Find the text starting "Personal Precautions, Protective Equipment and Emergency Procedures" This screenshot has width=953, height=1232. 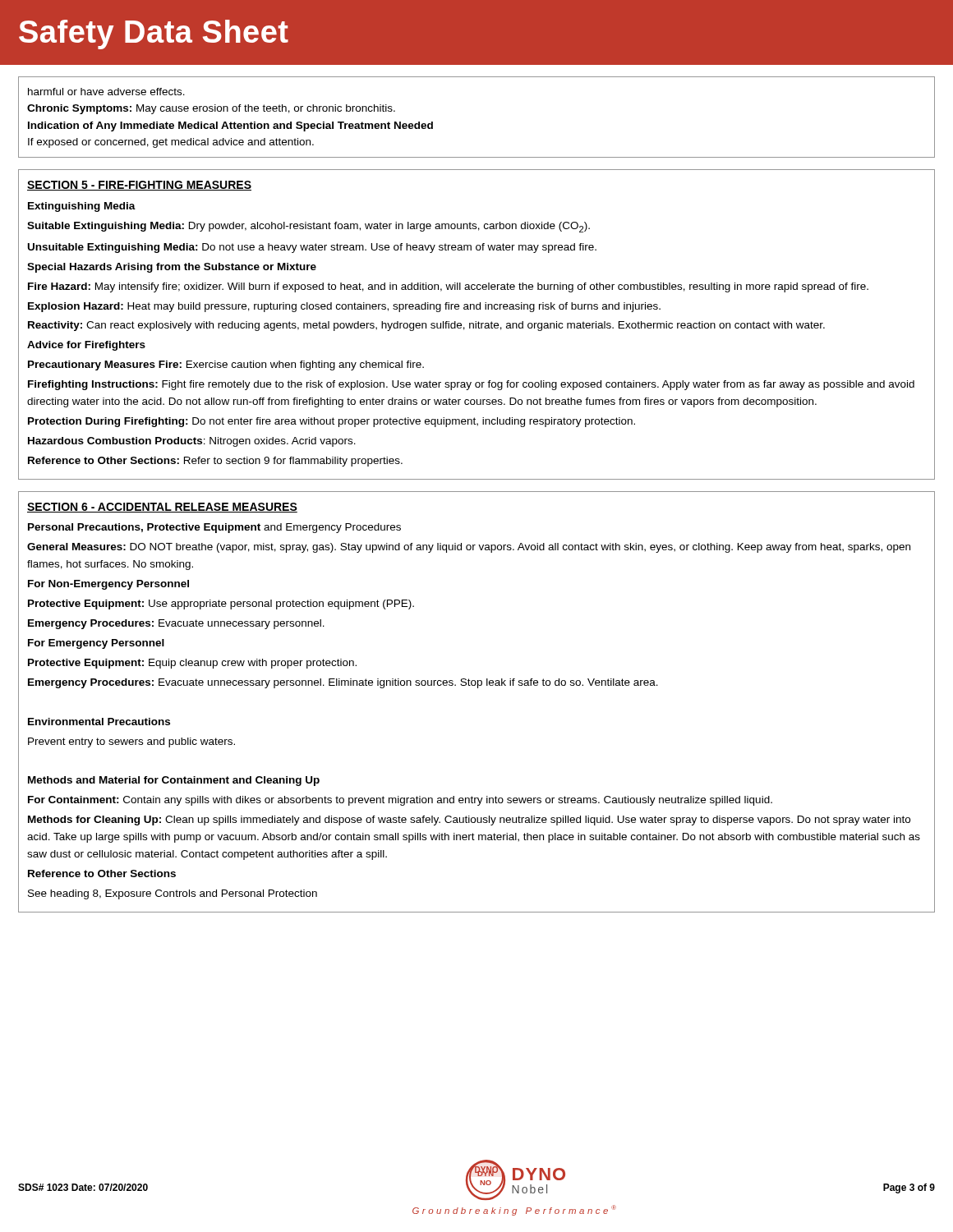(x=214, y=528)
